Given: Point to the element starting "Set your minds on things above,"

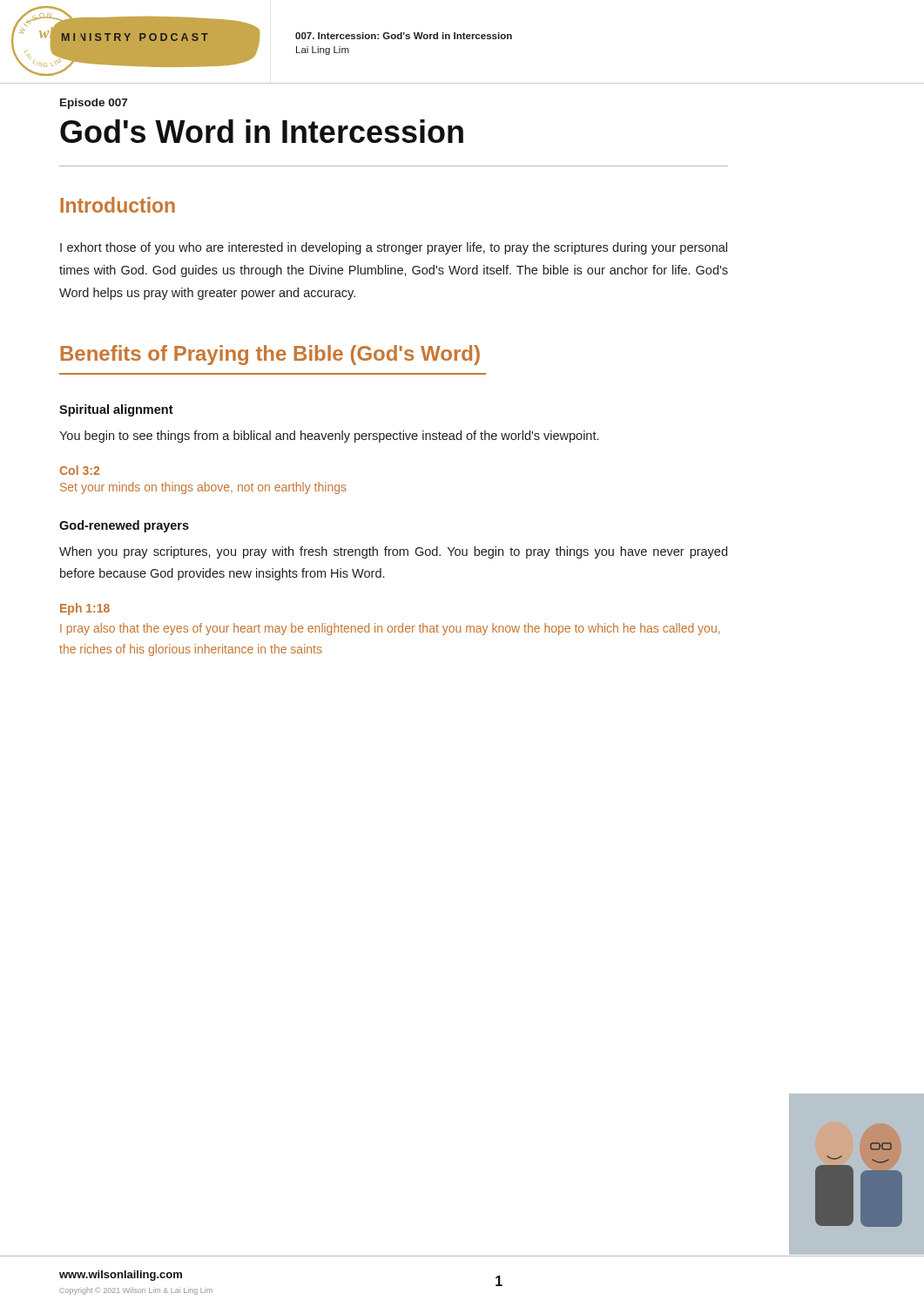Looking at the screenshot, I should [x=203, y=487].
